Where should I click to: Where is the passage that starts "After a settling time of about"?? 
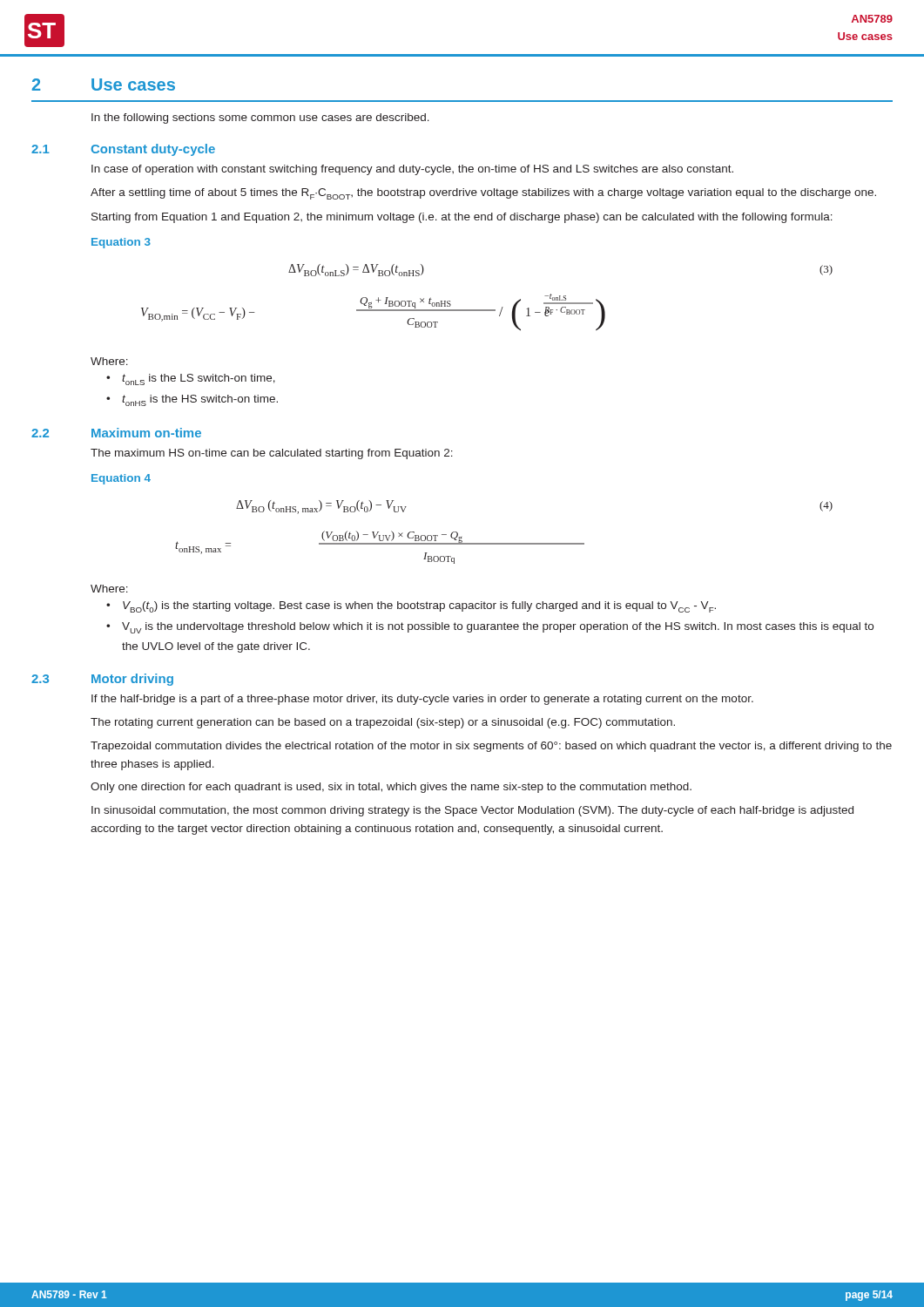(484, 193)
